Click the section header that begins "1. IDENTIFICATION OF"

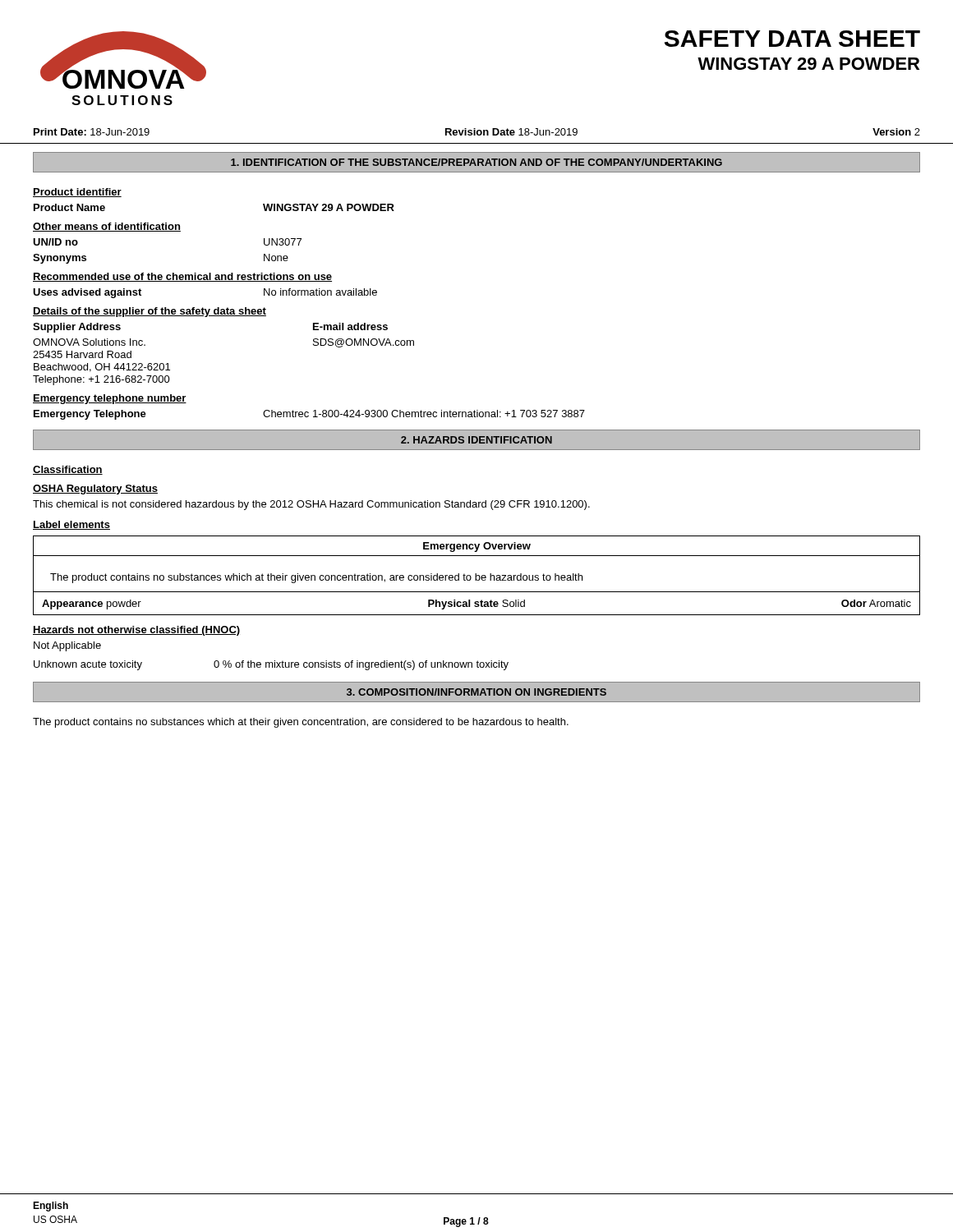click(x=476, y=162)
